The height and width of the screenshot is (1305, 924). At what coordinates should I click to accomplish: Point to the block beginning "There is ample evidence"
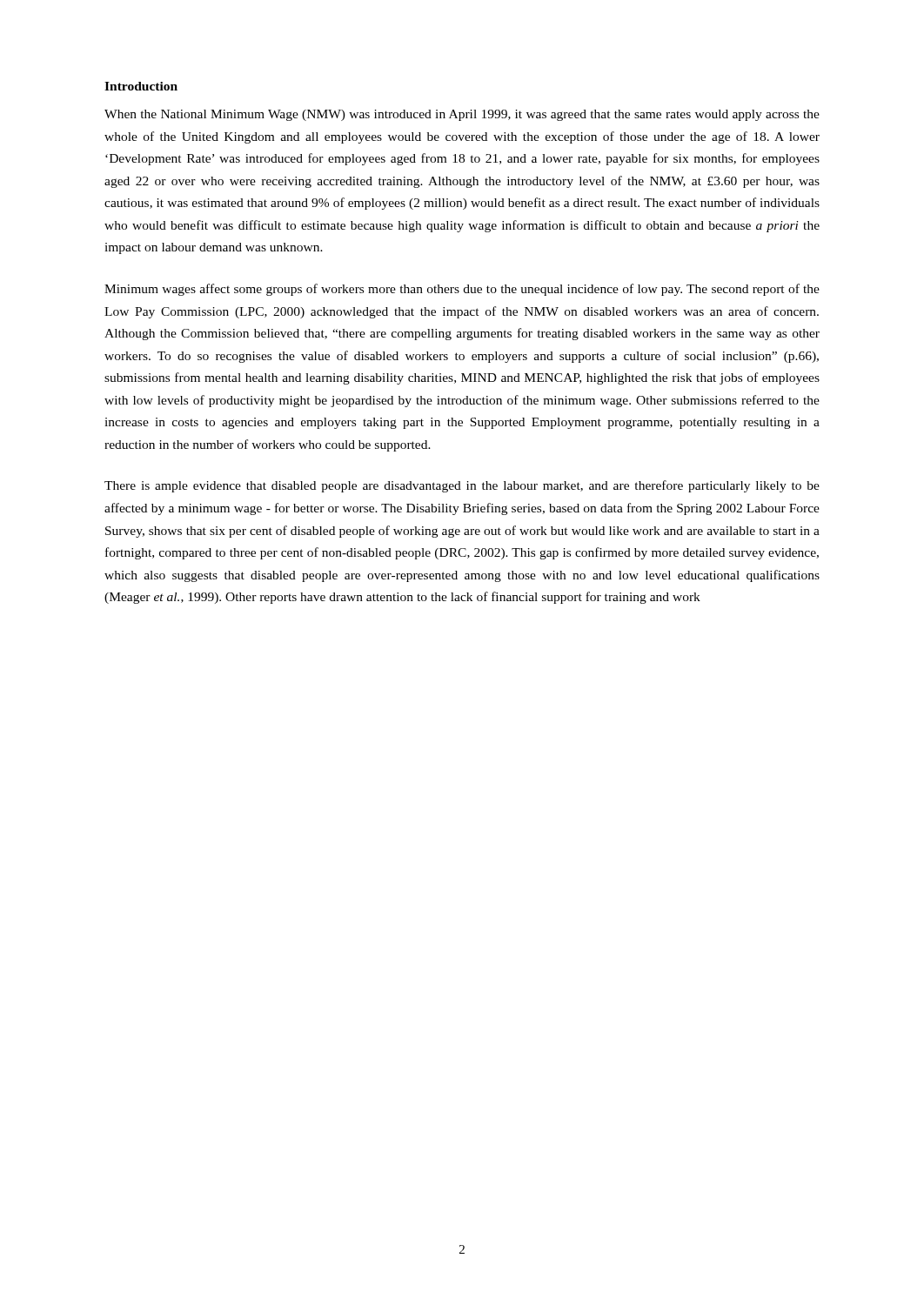point(462,541)
